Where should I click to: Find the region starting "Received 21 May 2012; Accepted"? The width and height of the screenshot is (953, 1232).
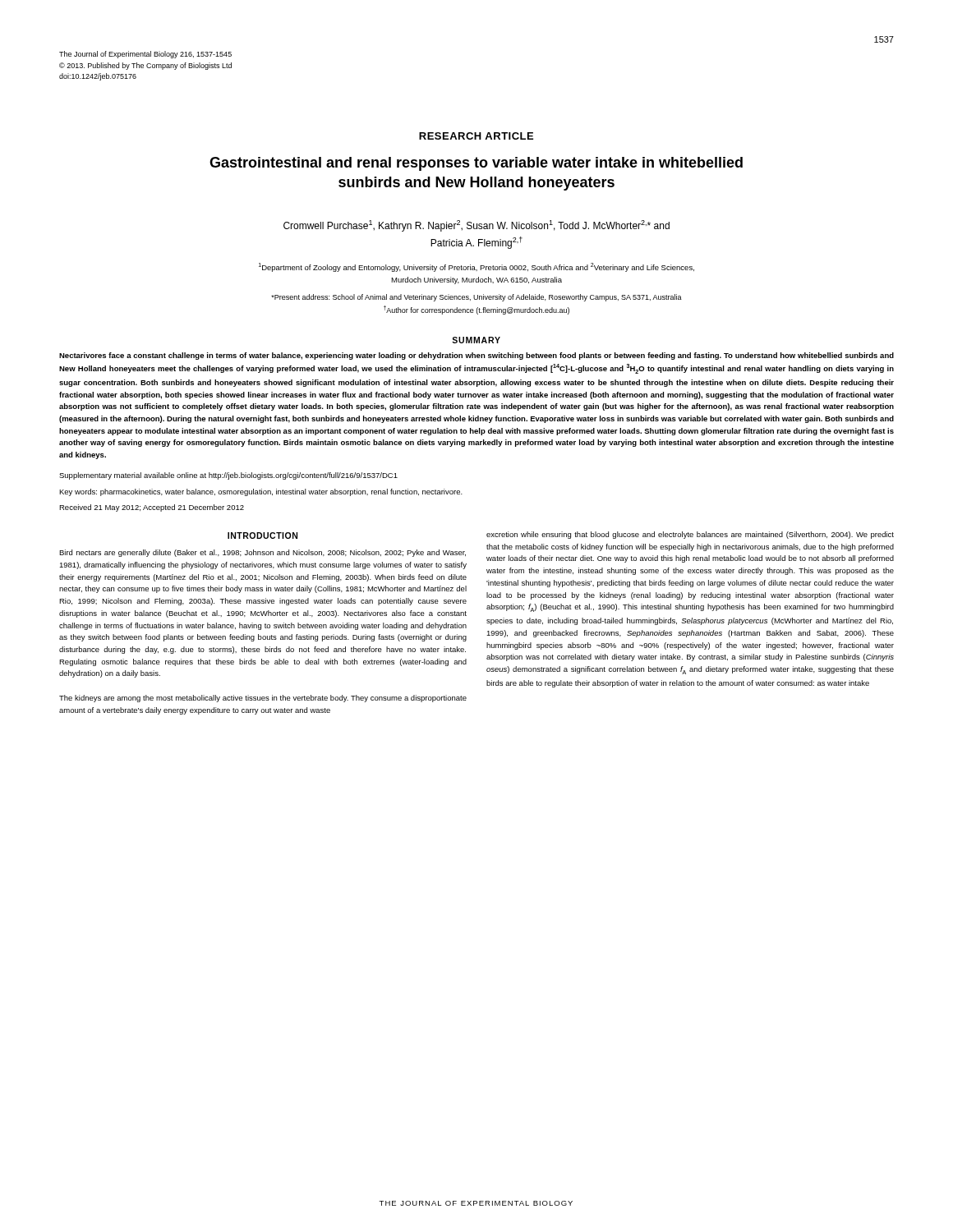coord(152,507)
